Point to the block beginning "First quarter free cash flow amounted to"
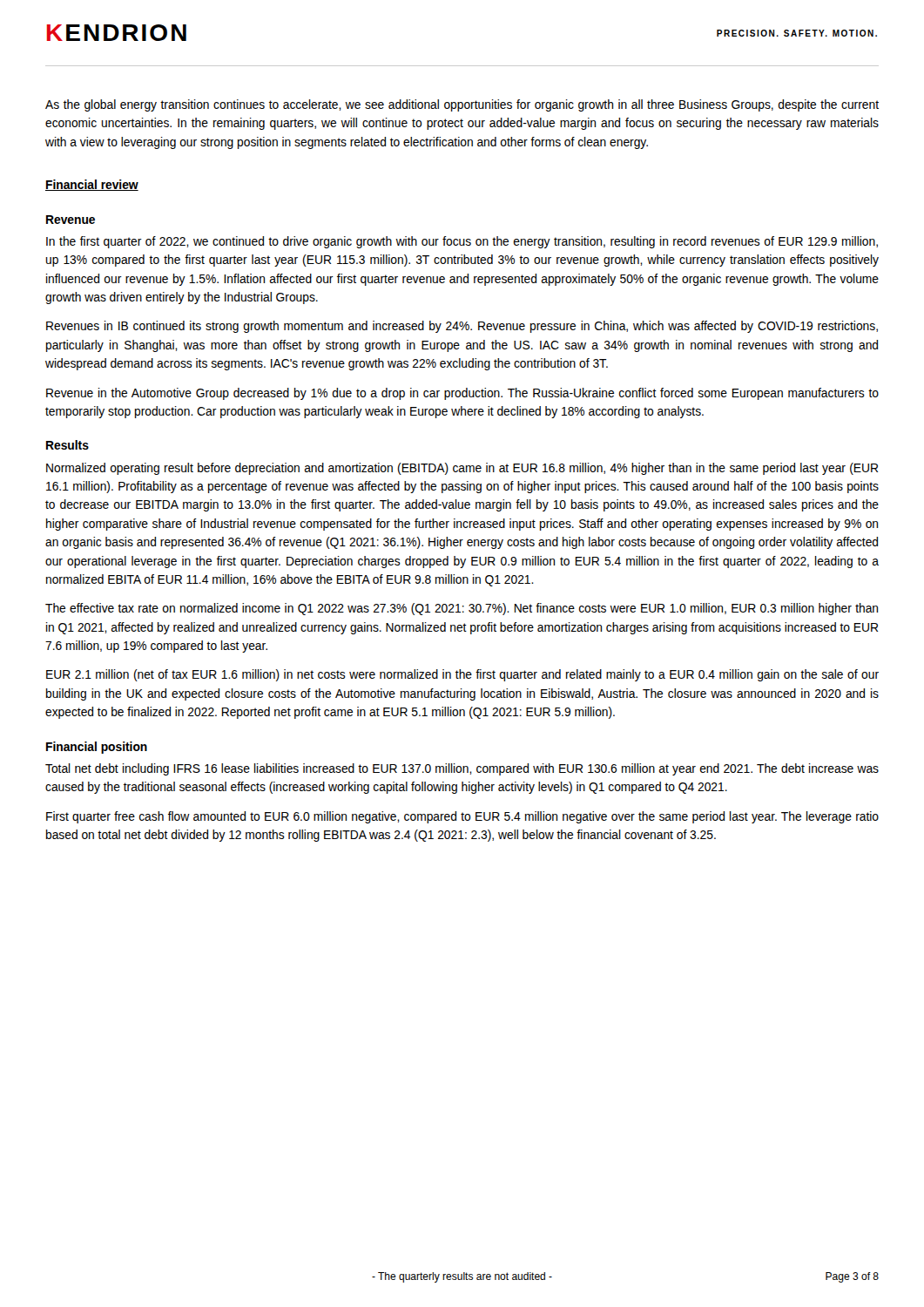924x1307 pixels. [x=462, y=826]
